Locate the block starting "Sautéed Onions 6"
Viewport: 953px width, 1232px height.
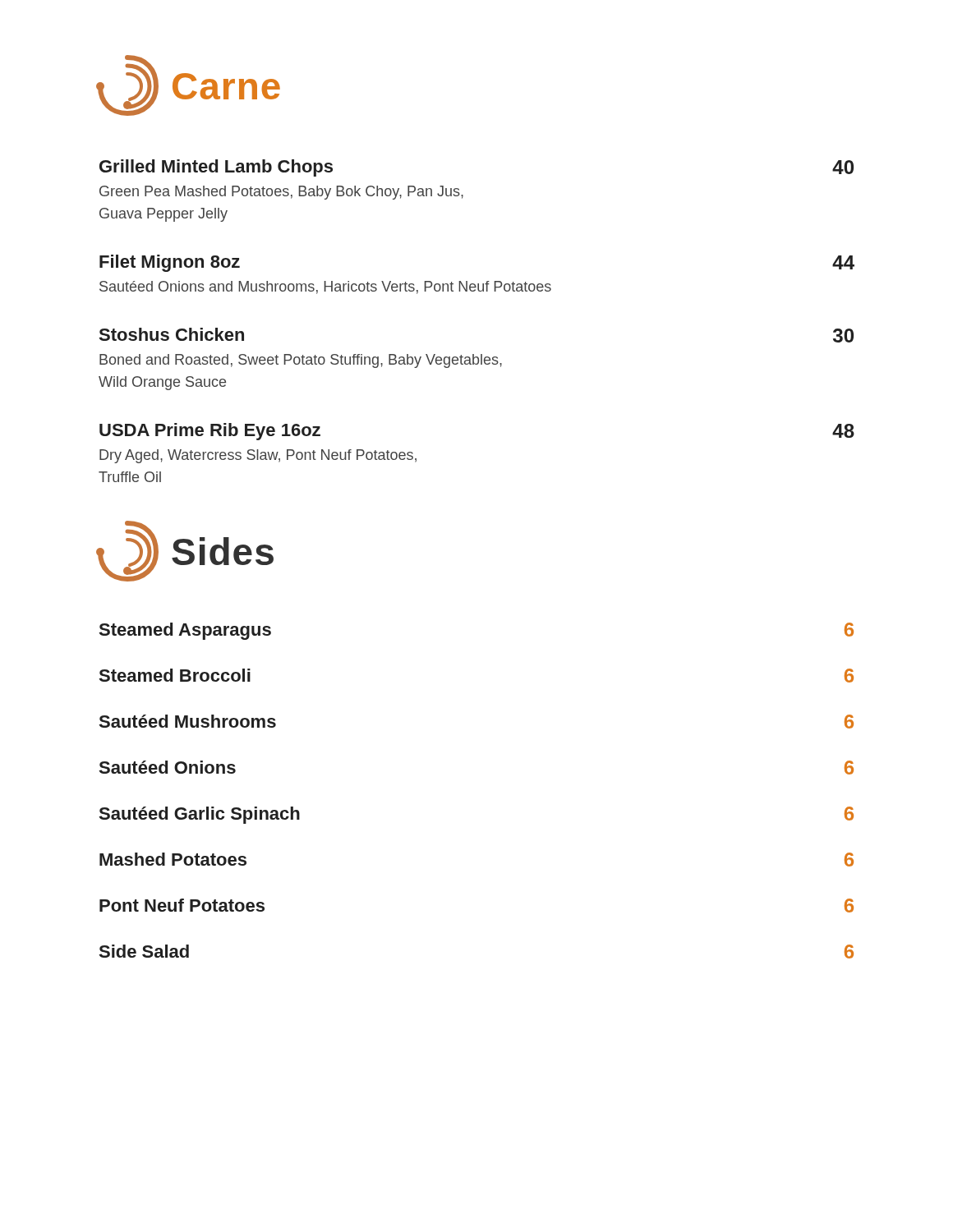click(161, 768)
